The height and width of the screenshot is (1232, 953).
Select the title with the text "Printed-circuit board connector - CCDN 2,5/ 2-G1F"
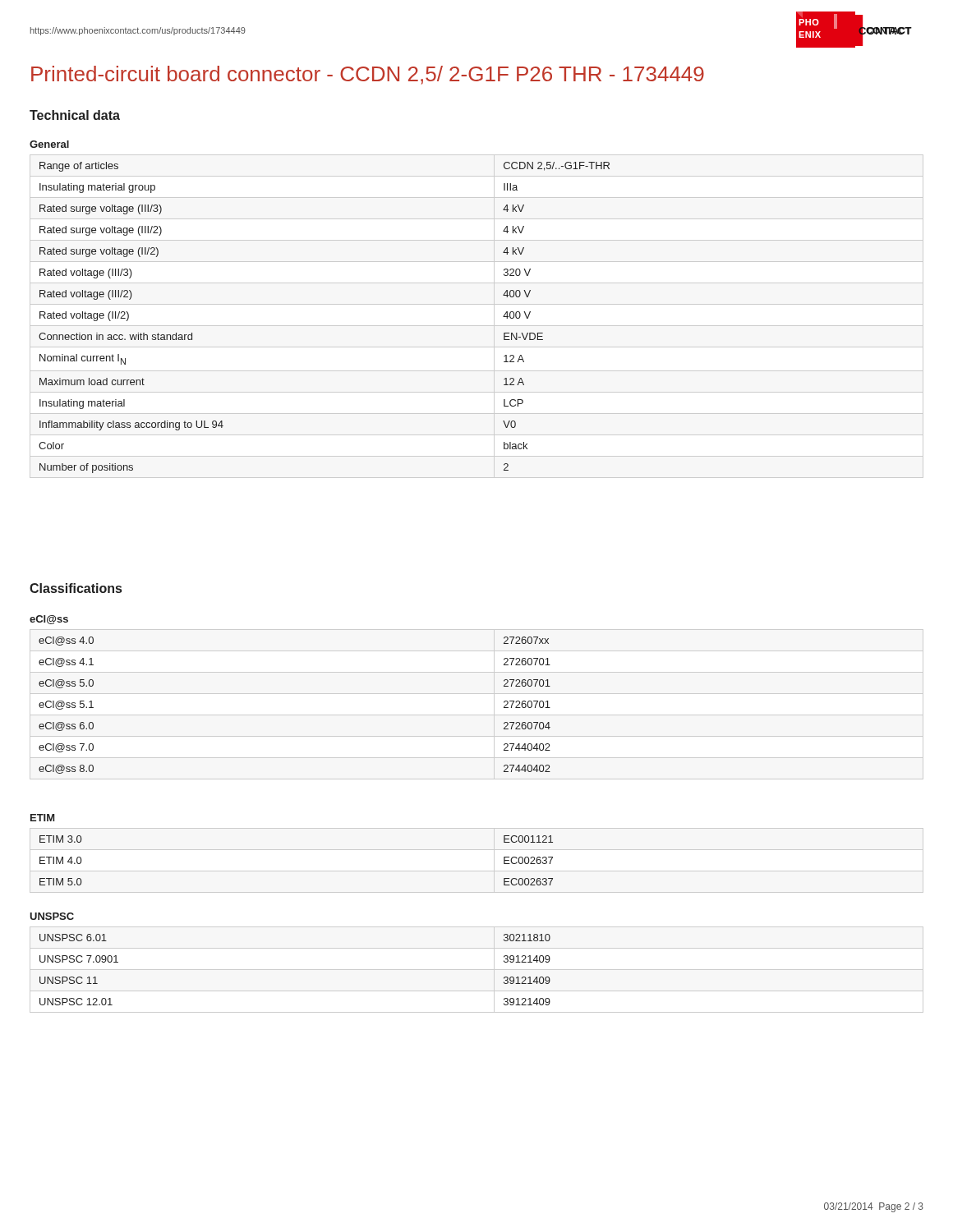(367, 74)
